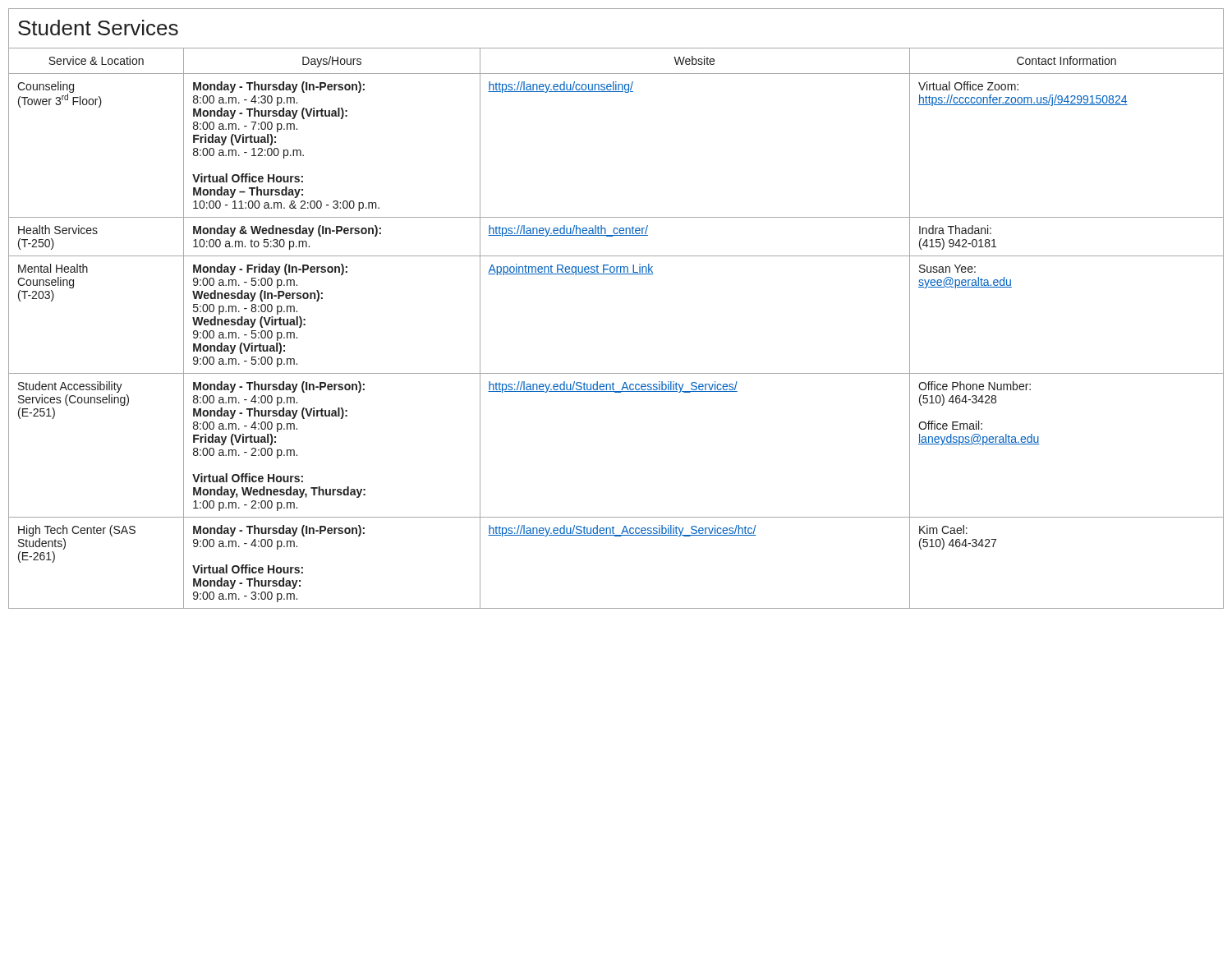Click a table
This screenshot has width=1232, height=953.
pyautogui.click(x=616, y=308)
